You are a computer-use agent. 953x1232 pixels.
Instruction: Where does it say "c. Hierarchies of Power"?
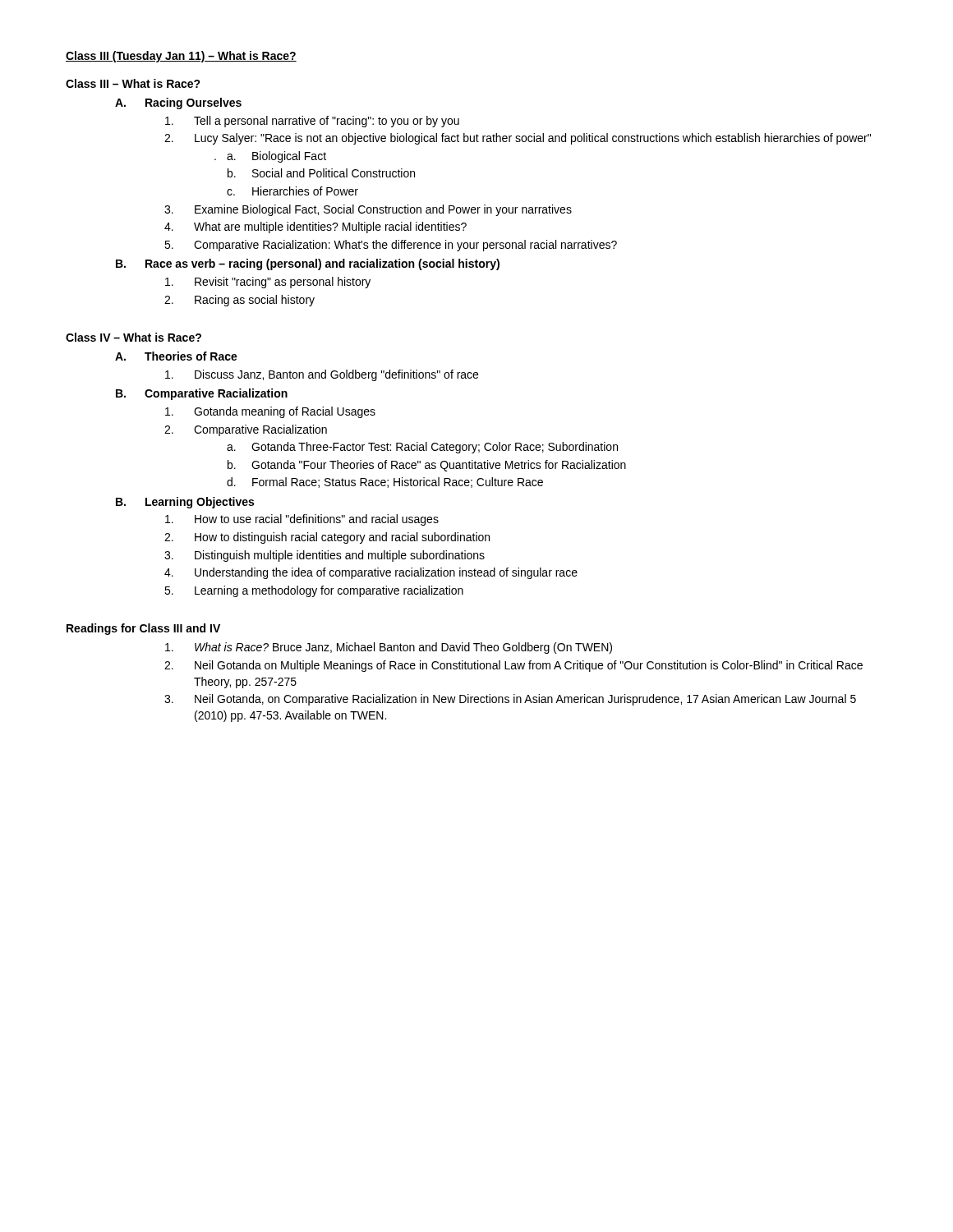[x=286, y=192]
